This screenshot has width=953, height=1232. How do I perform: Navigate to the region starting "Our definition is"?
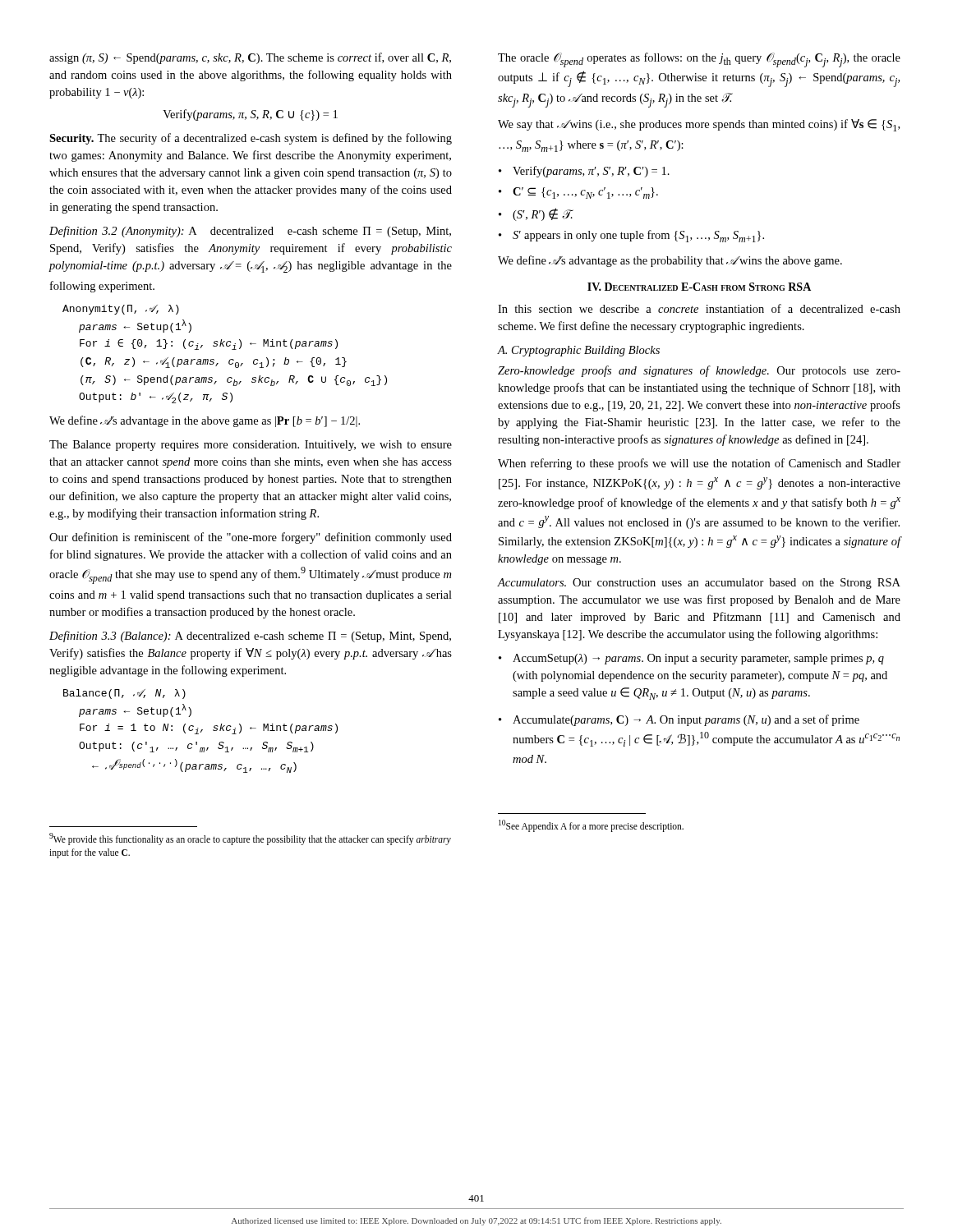coord(251,575)
